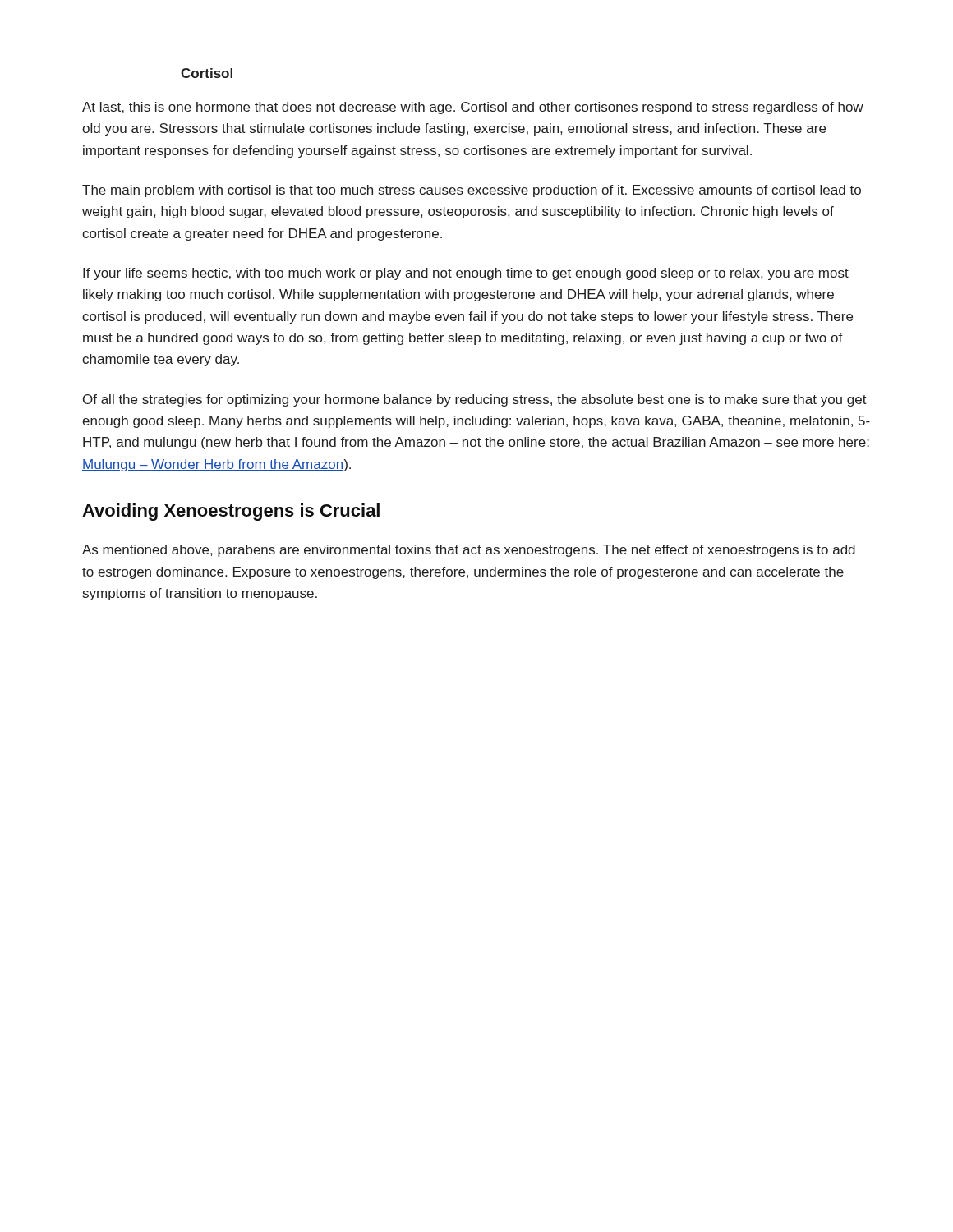
Task: Click the passage that begins "As mentioned above,"
Action: coord(469,572)
